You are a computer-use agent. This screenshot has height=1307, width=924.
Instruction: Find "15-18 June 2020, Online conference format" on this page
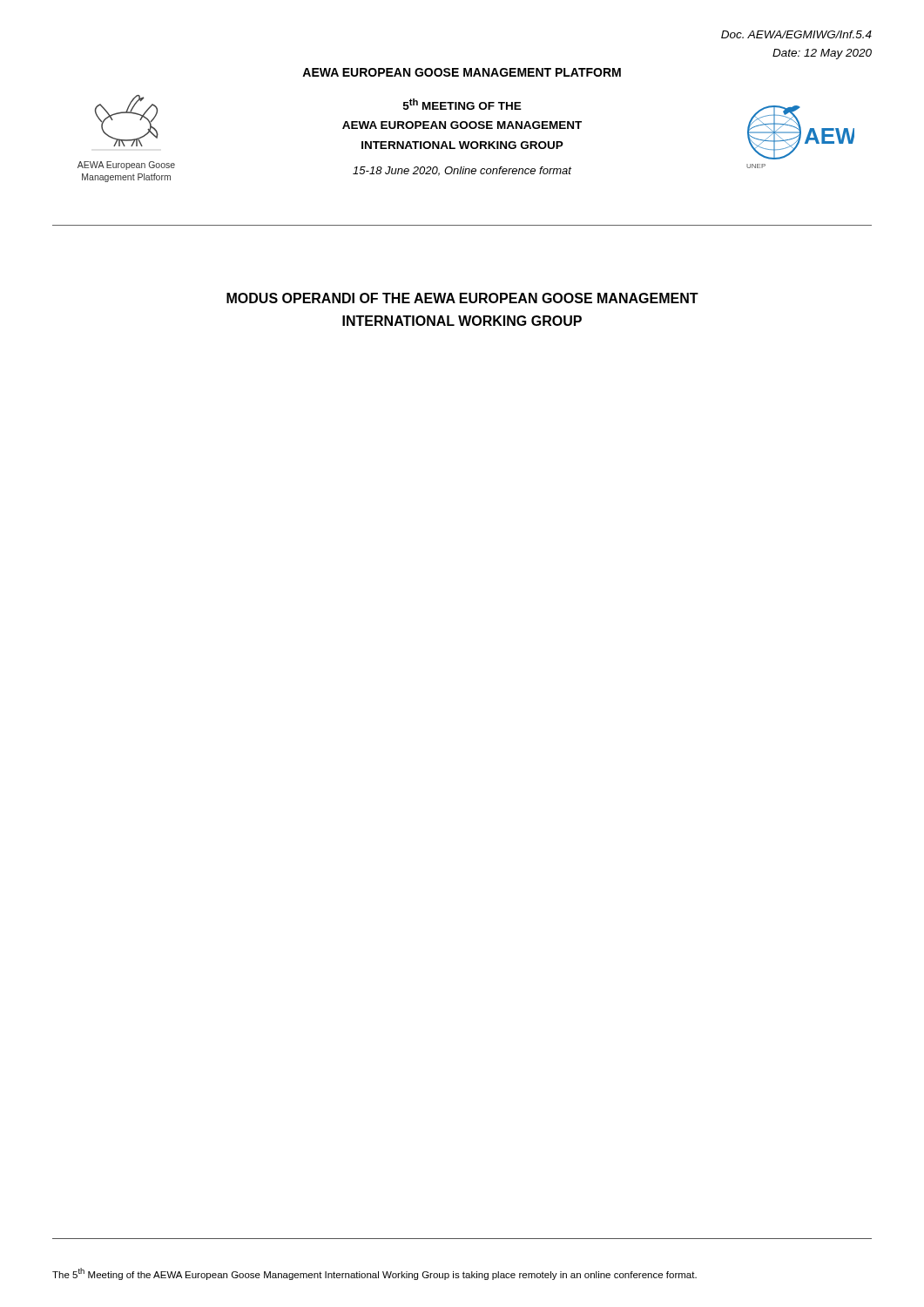pos(462,170)
